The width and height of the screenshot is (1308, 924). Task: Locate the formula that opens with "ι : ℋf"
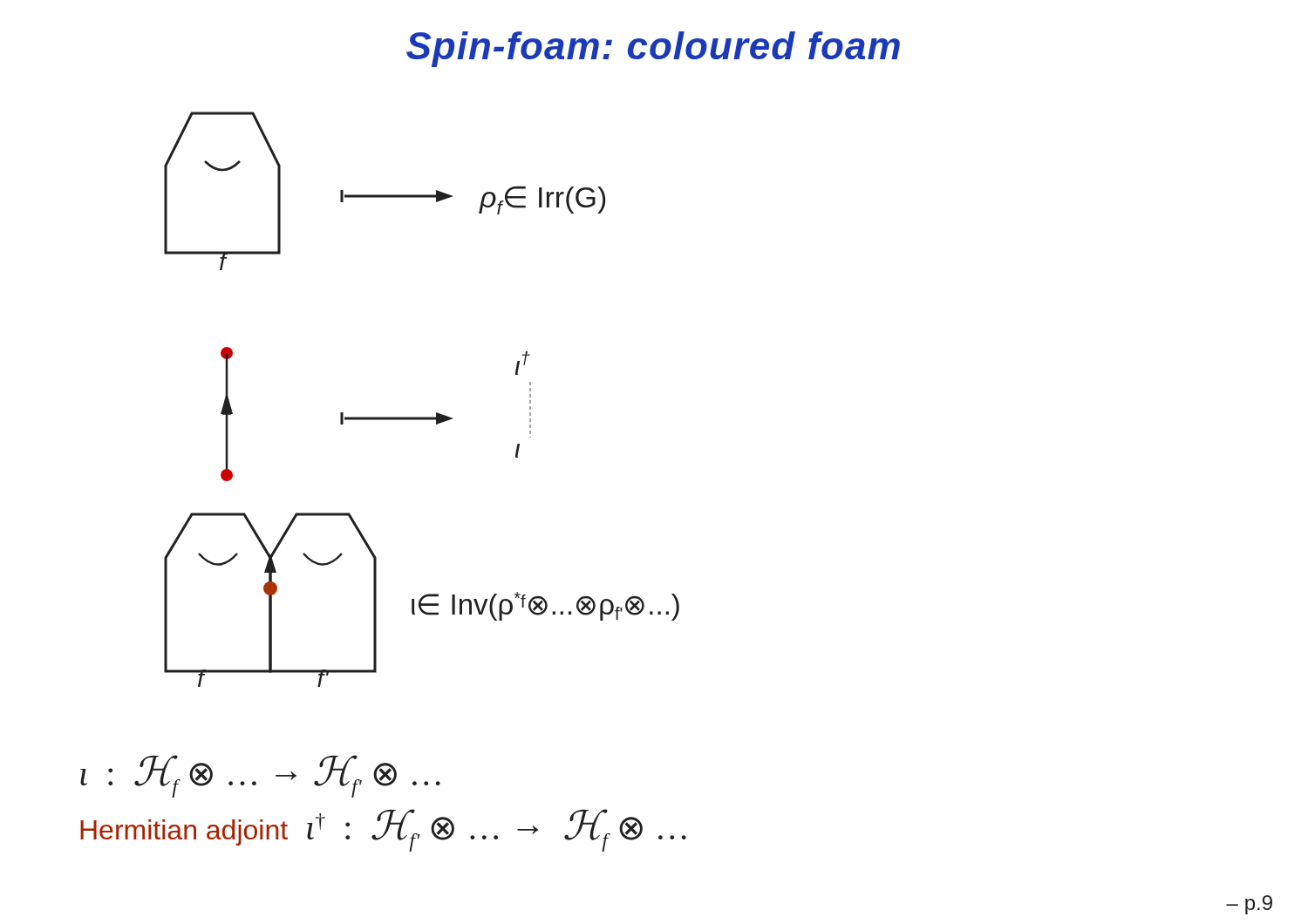[261, 774]
